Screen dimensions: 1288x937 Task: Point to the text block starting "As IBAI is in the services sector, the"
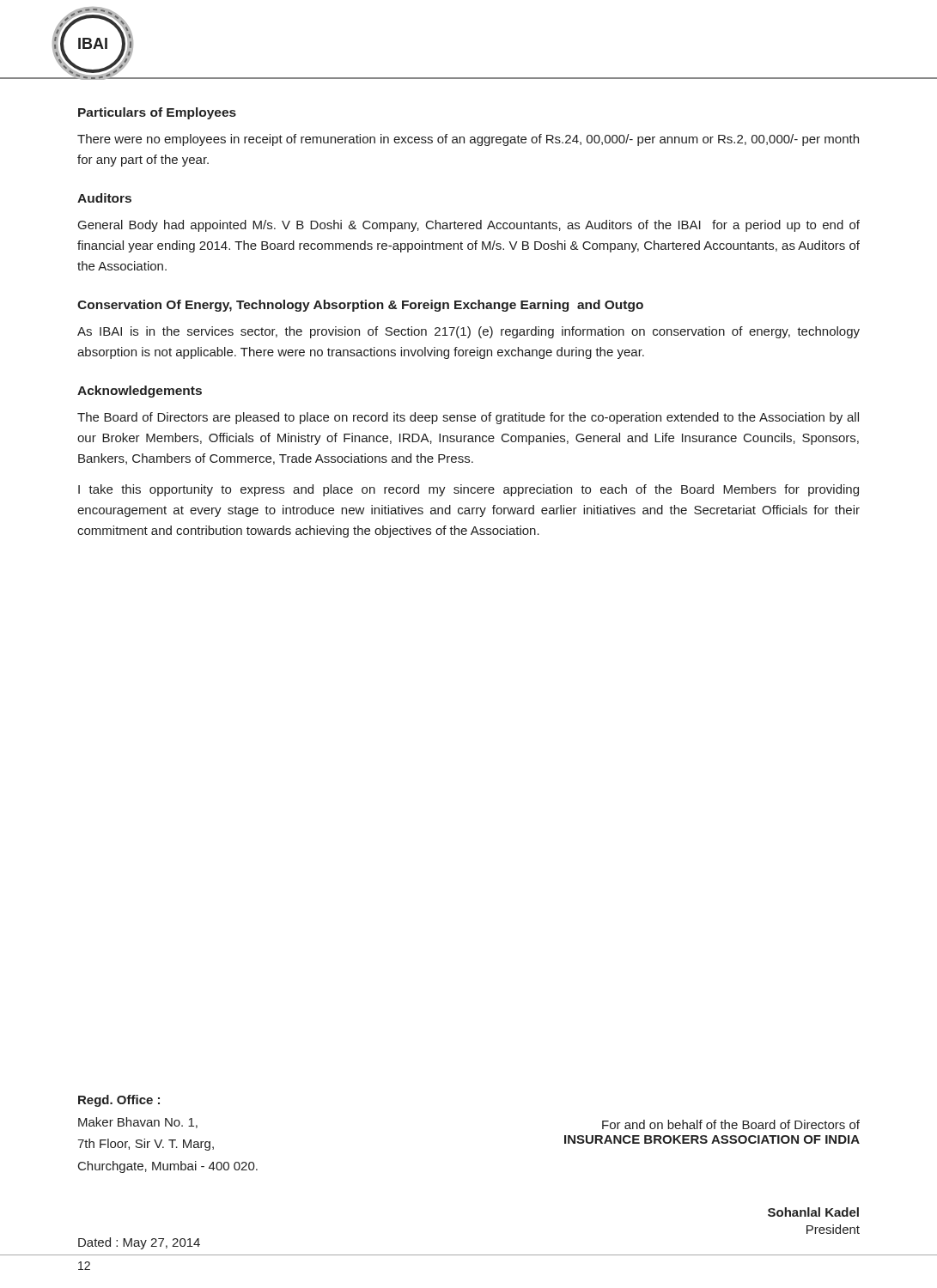[x=468, y=341]
